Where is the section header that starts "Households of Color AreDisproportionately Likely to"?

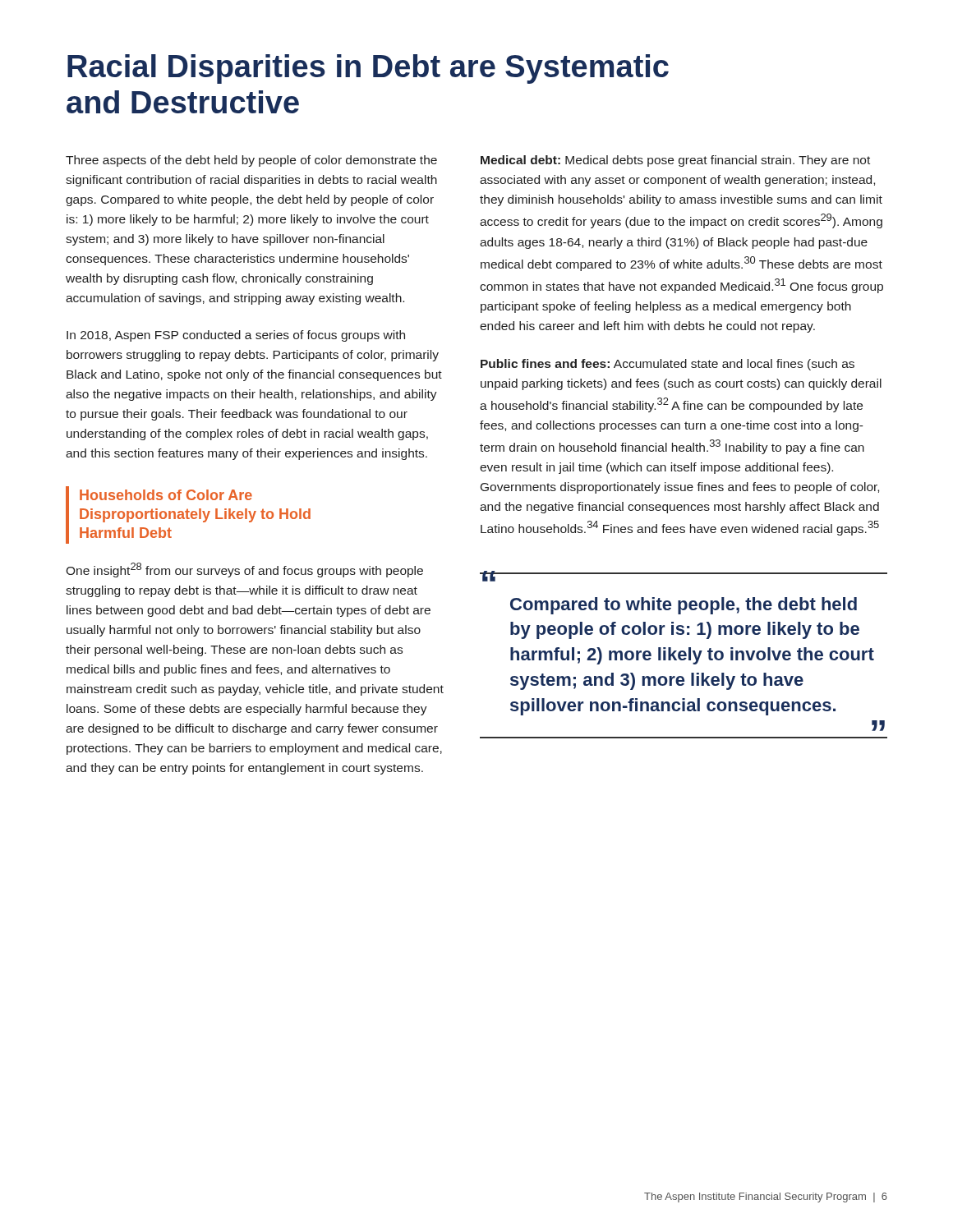click(x=261, y=515)
